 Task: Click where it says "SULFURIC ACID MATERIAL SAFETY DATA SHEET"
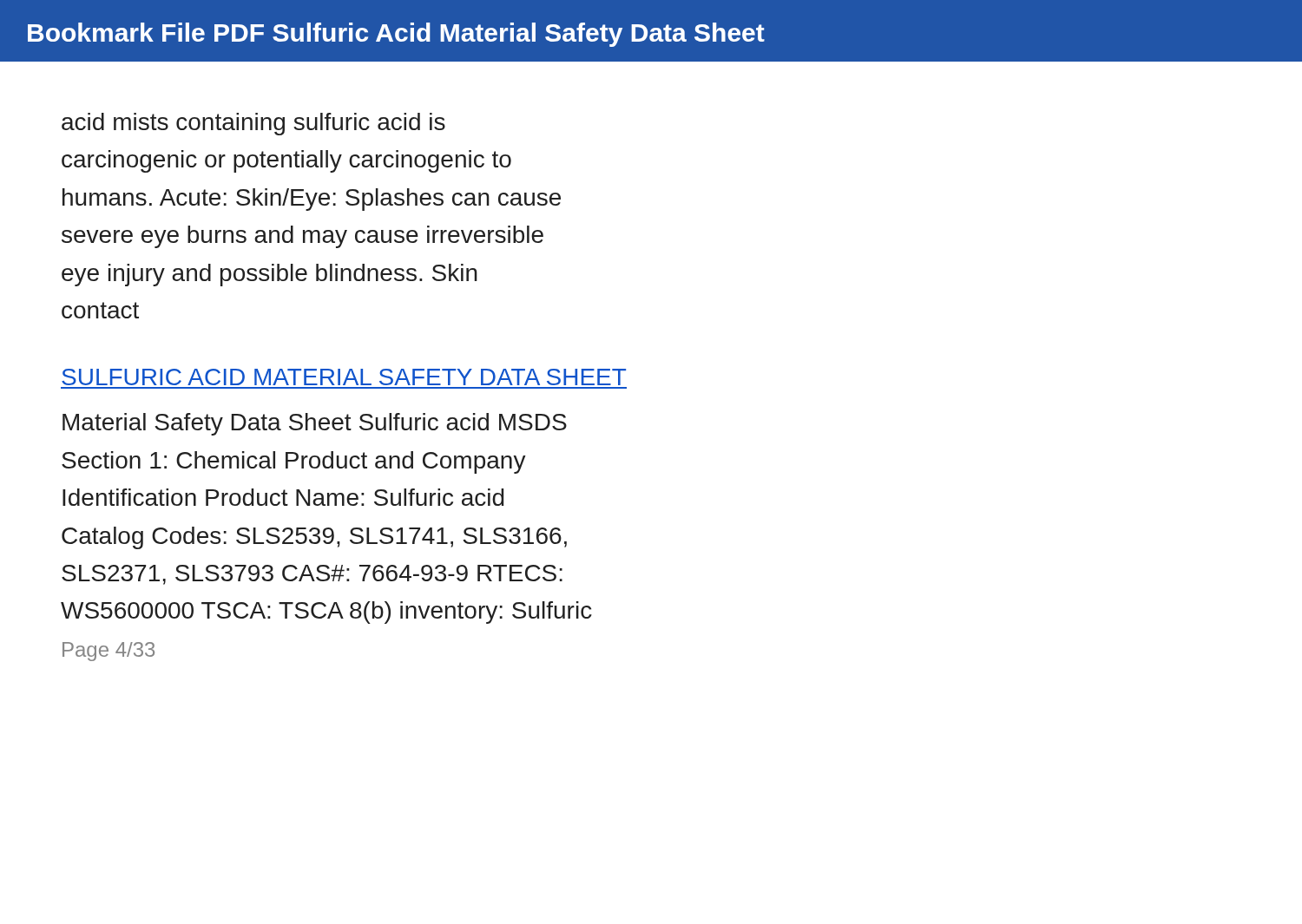coord(344,377)
